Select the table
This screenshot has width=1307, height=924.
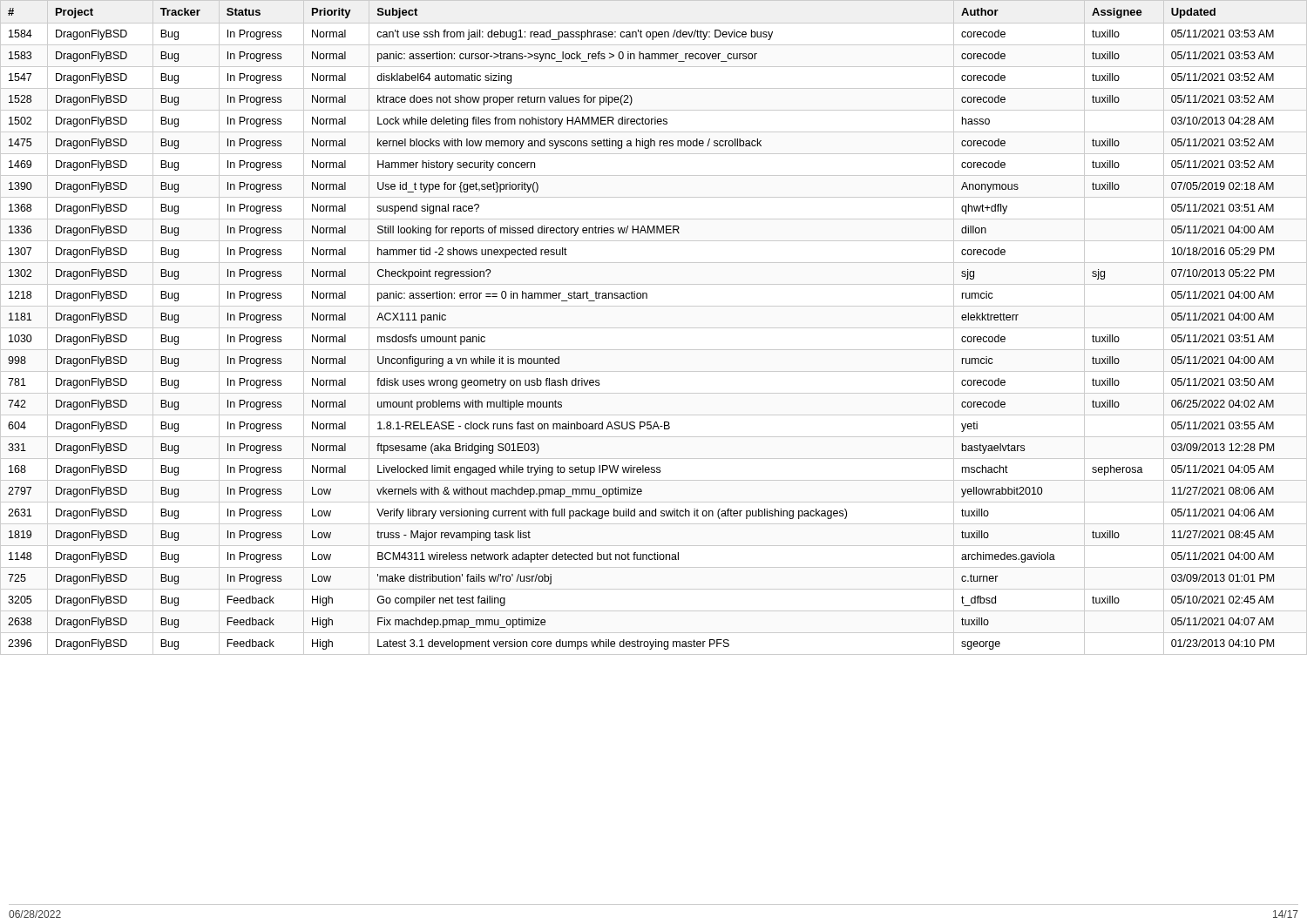(x=654, y=449)
